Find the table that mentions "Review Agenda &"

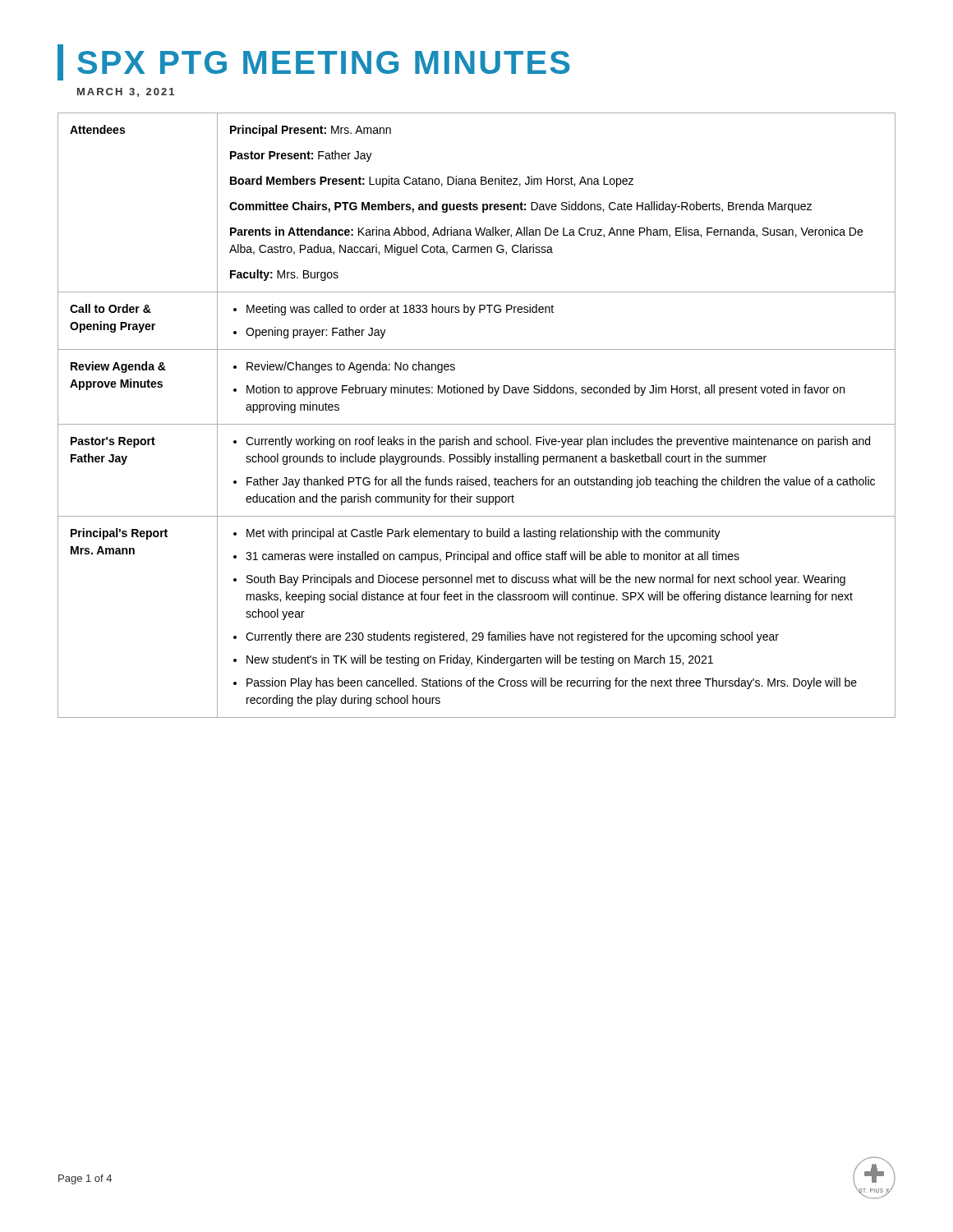click(x=476, y=415)
